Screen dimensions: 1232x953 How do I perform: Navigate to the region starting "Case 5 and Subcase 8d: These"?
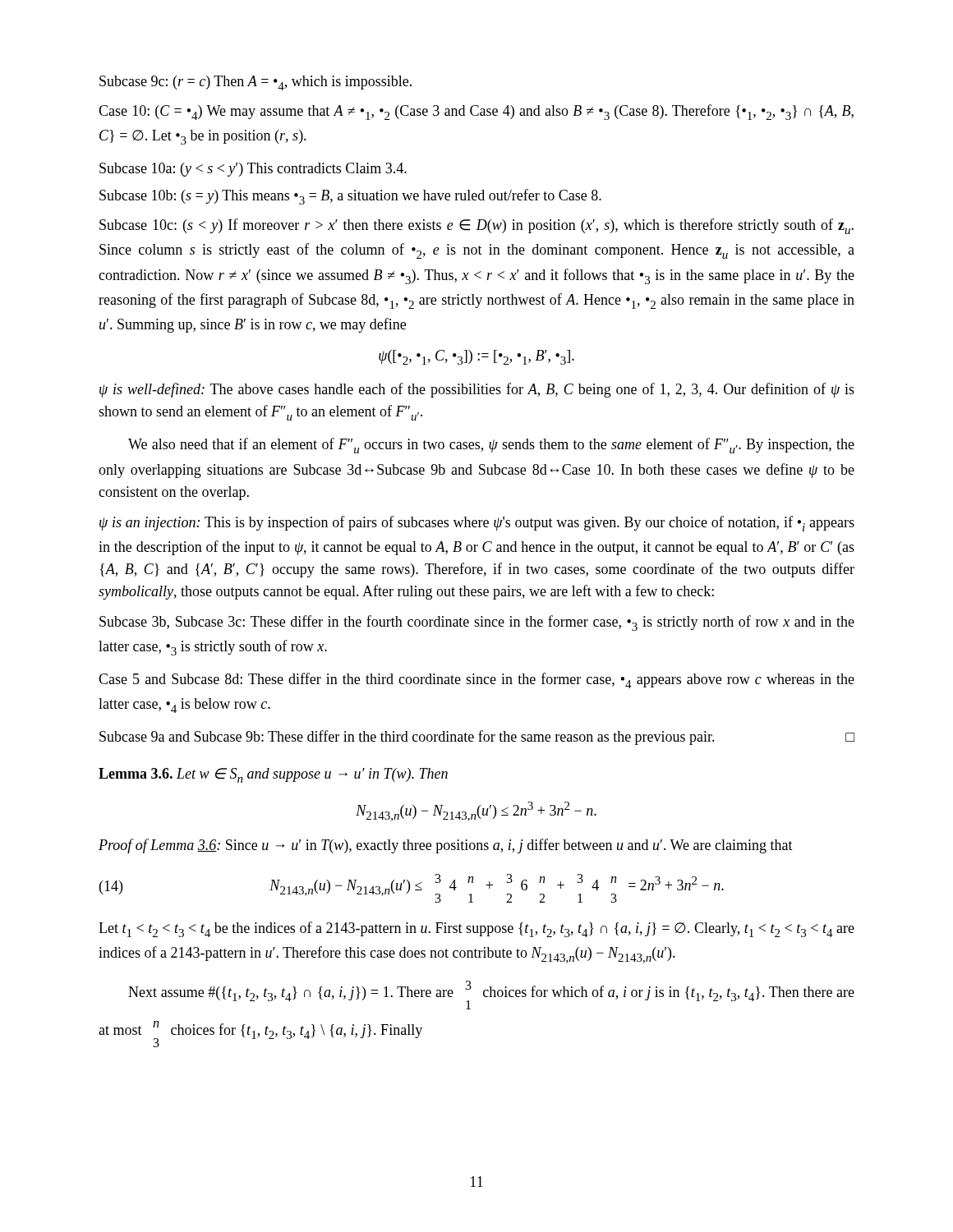coord(476,693)
